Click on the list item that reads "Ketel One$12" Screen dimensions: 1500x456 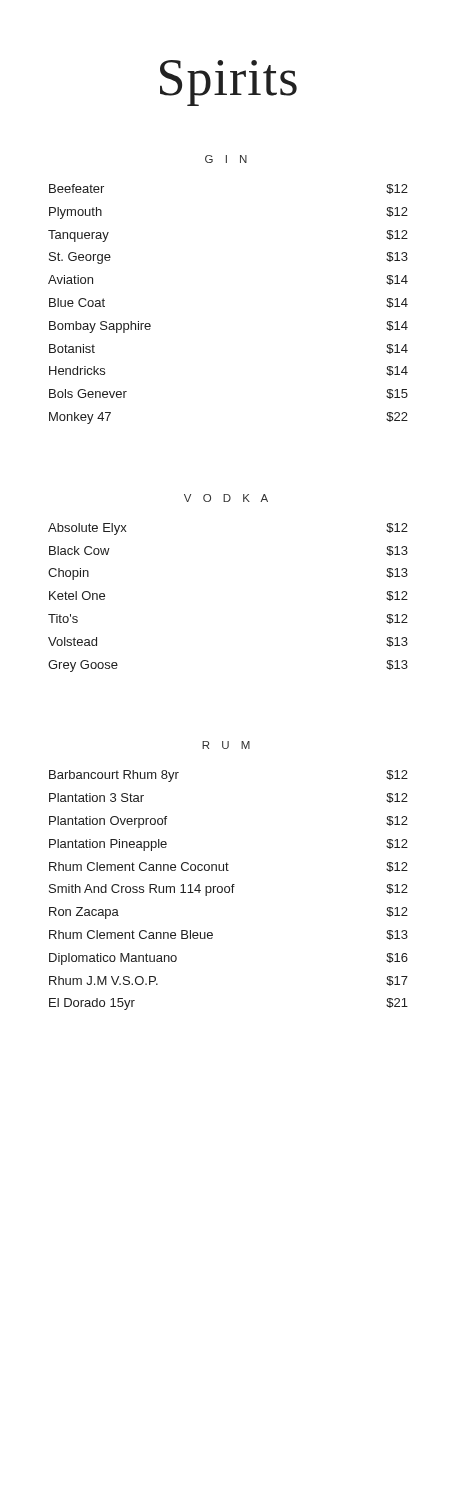pos(76,596)
